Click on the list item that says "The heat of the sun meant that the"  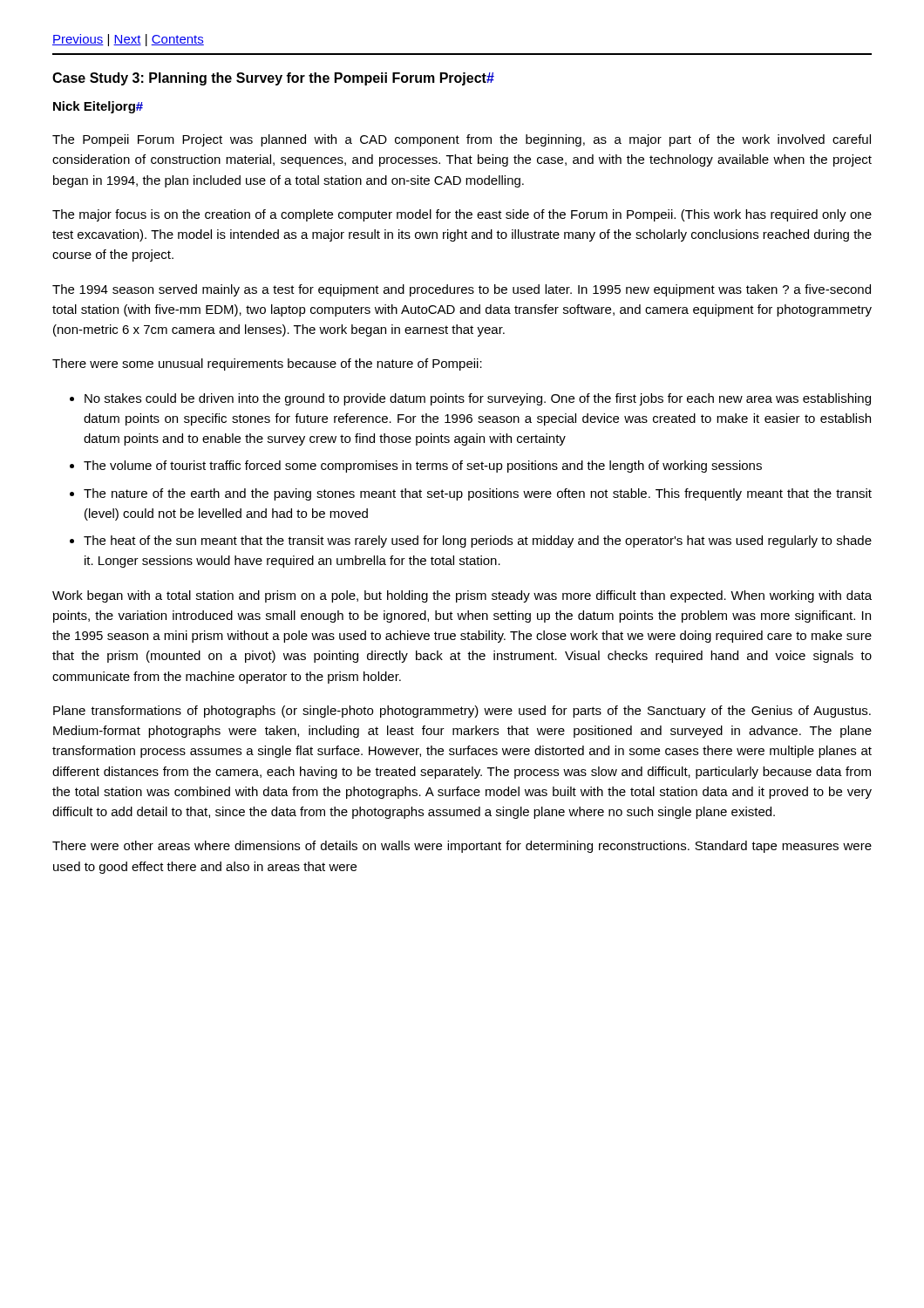coord(478,550)
